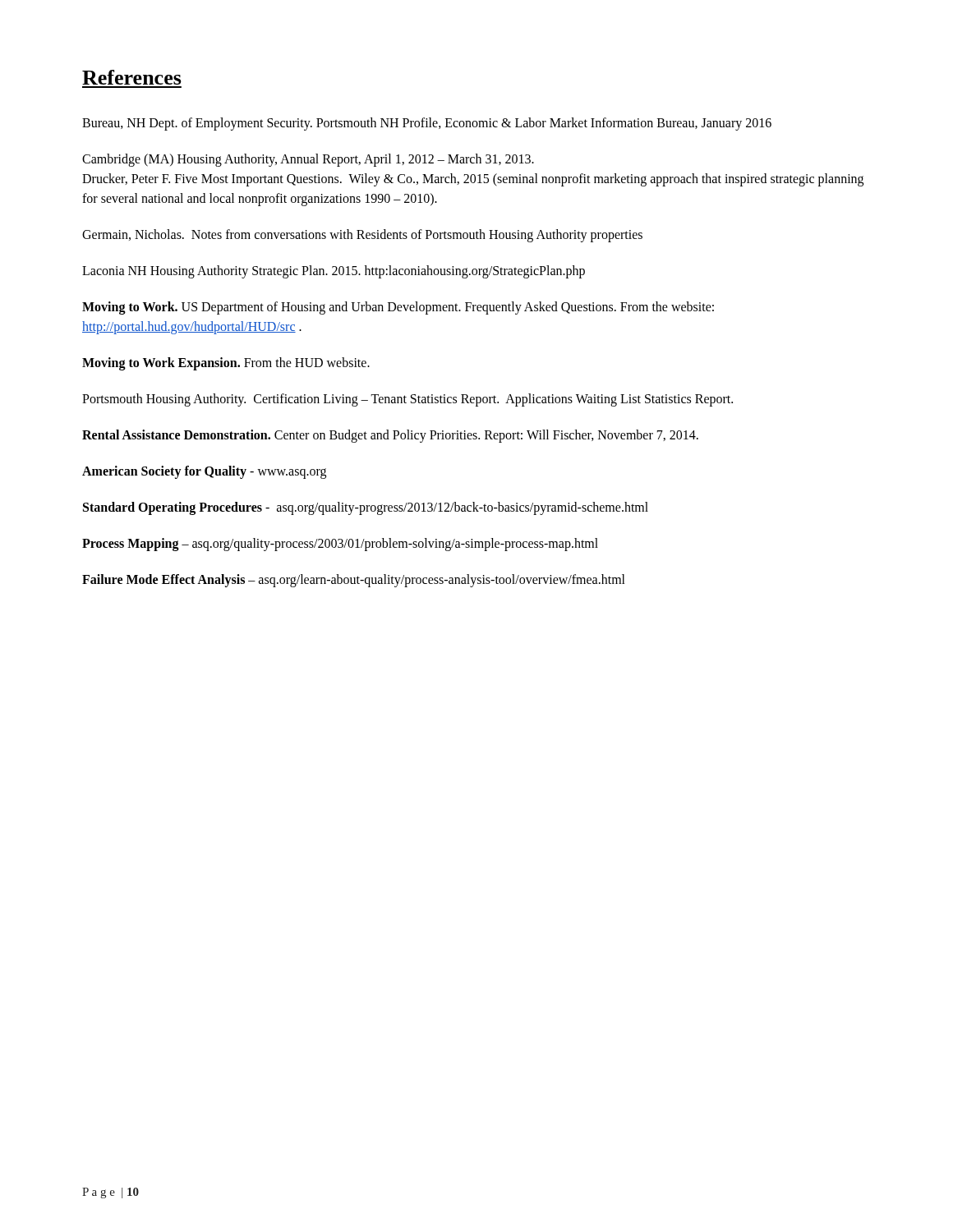Navigate to the text block starting "Moving to Work. US Department of Housing"
Screen dimensions: 1232x953
(x=400, y=317)
